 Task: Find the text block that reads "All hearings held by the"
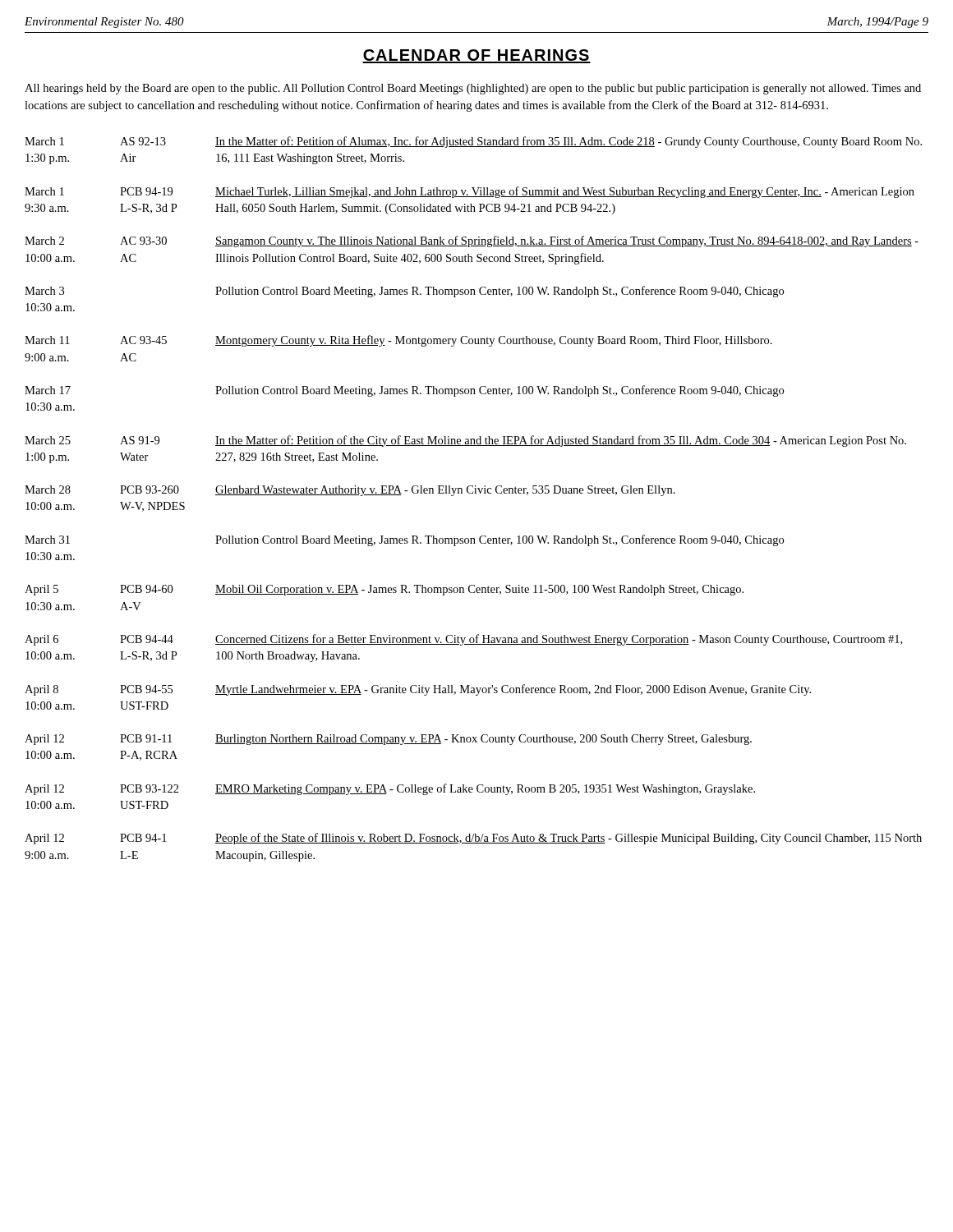pyautogui.click(x=473, y=97)
